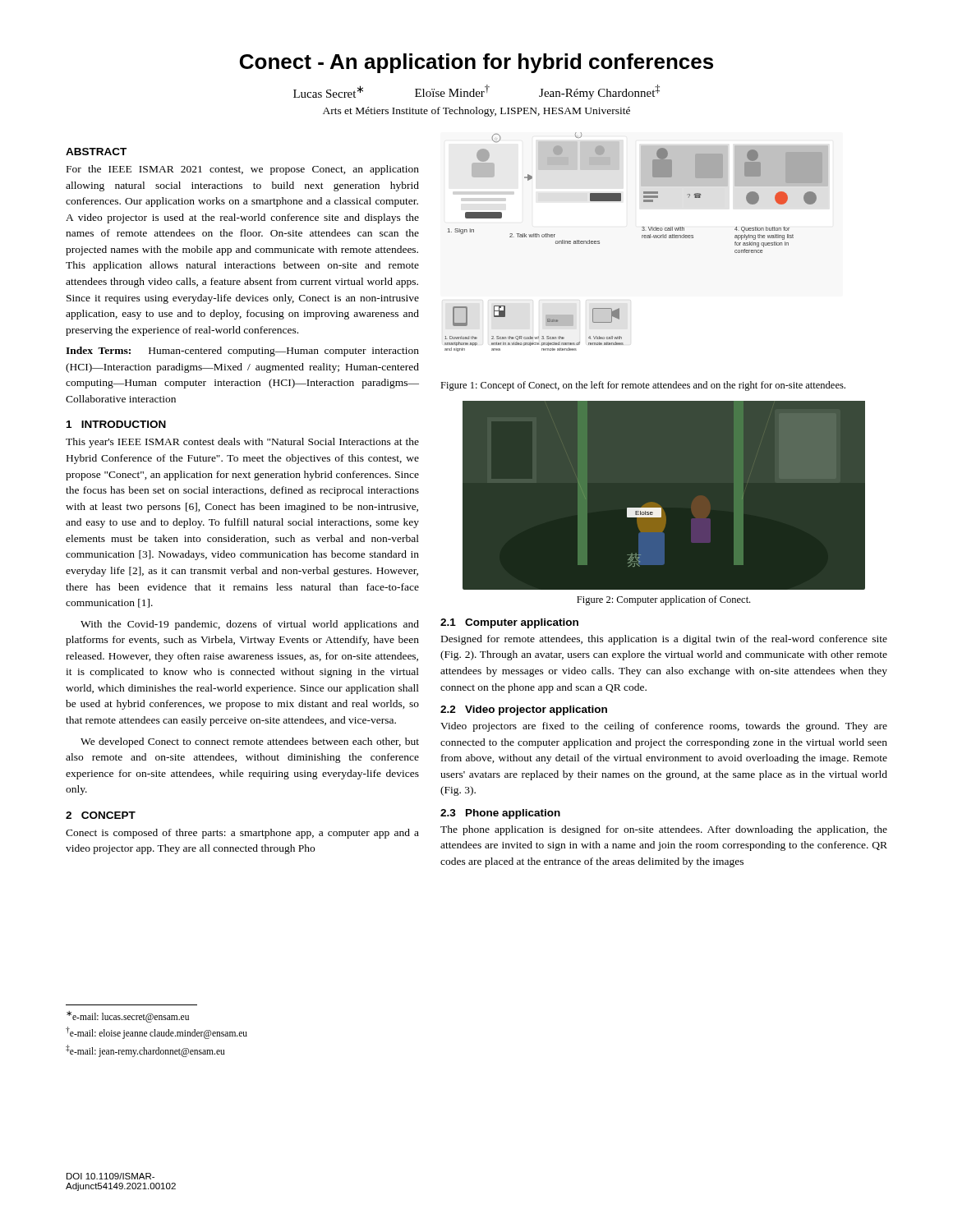Click on the region starting "†e-mail: eloise jeanne"

click(x=157, y=1033)
